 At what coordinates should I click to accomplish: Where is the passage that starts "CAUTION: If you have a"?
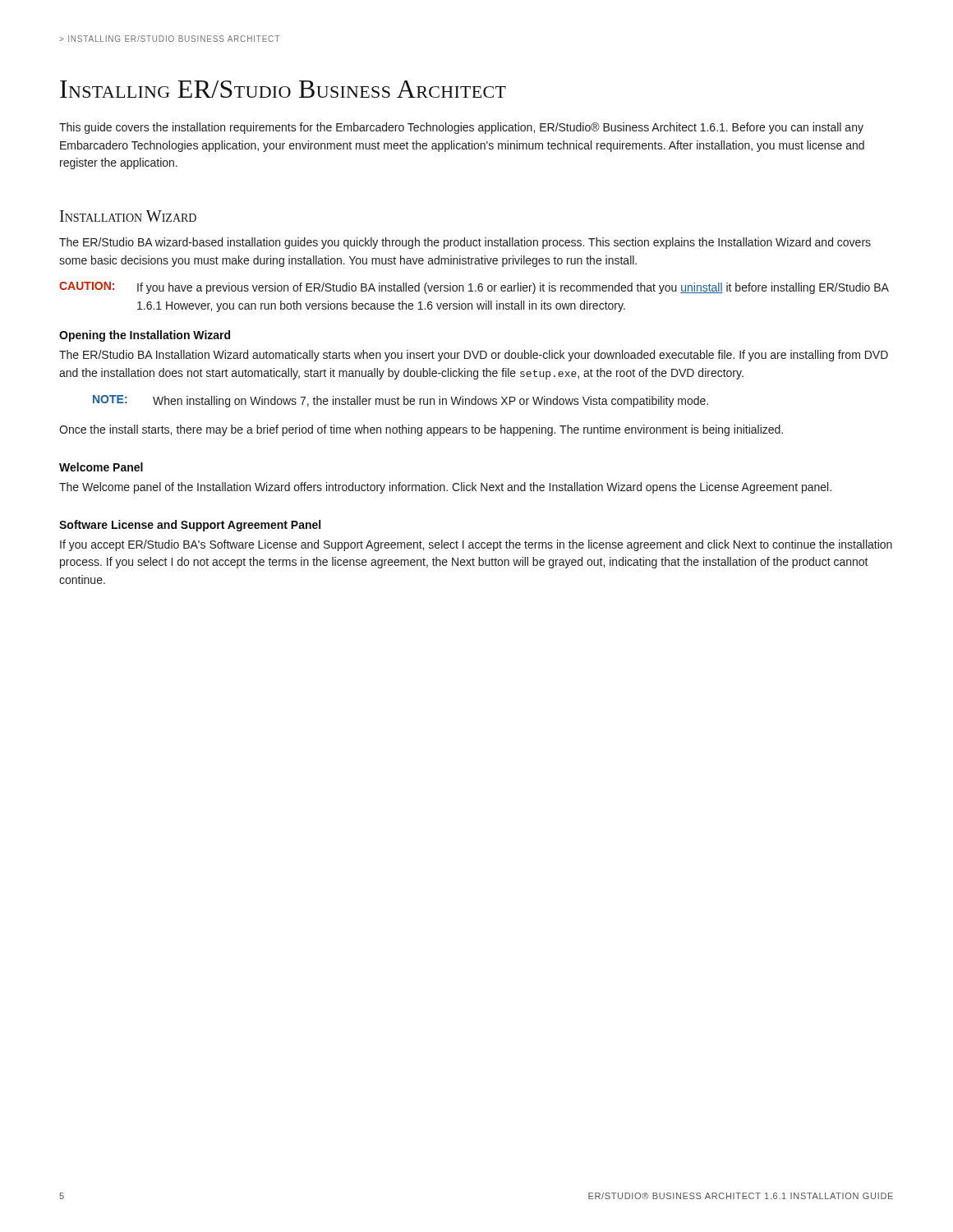tap(476, 297)
